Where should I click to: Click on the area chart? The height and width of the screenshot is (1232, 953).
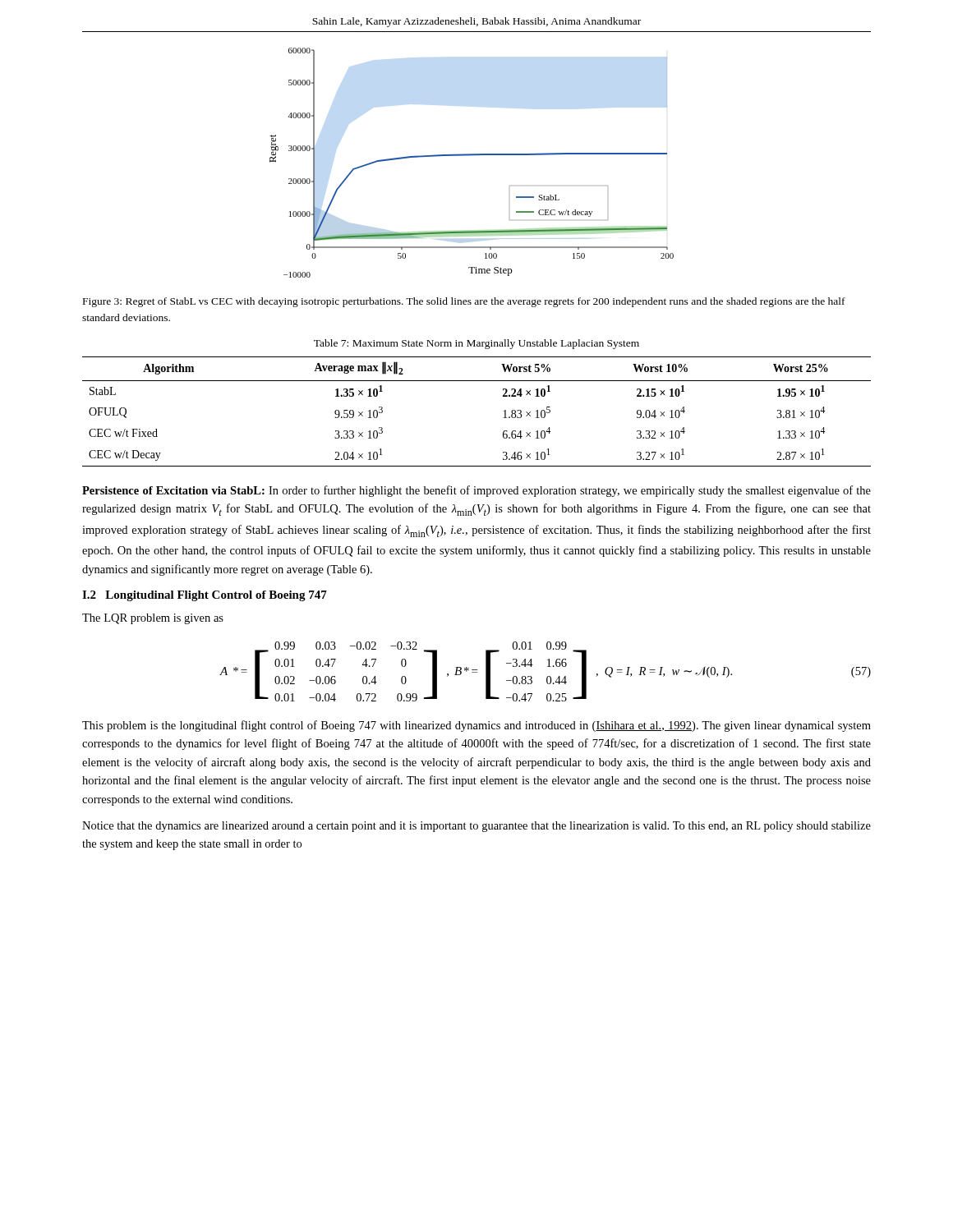coord(476,165)
